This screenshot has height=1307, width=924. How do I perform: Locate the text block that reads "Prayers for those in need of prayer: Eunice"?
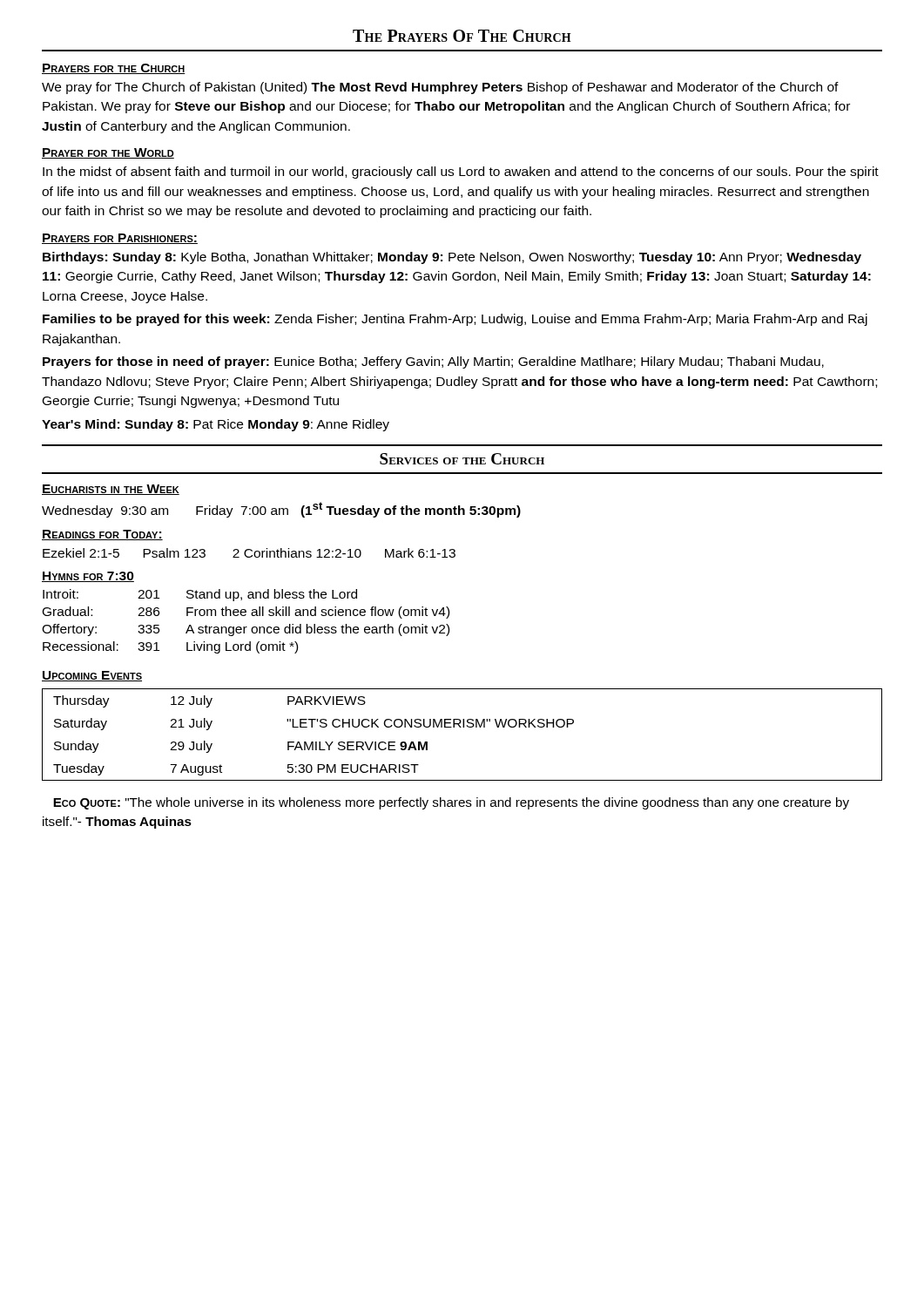tap(460, 381)
